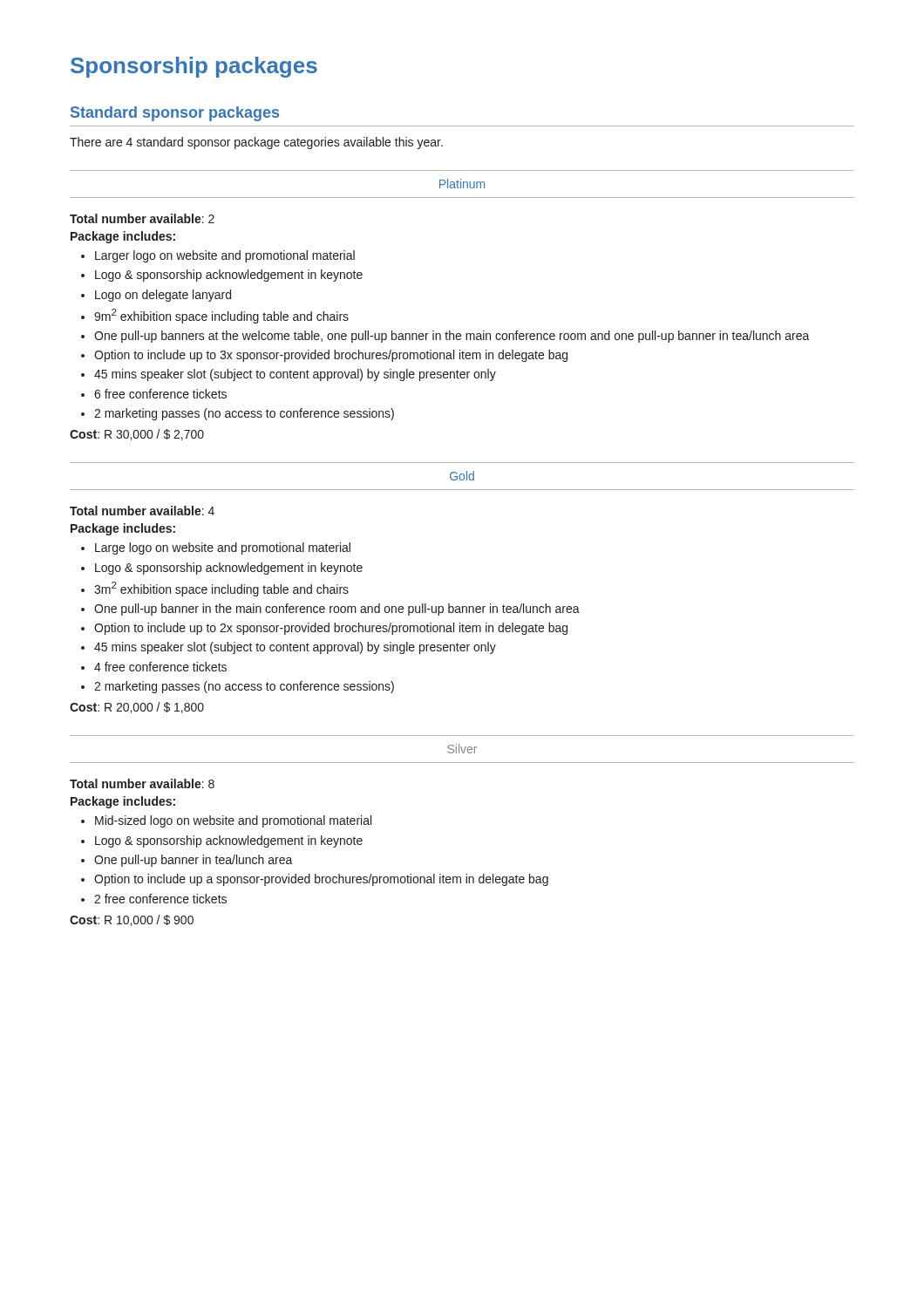Locate the list item with the text "Mid-sized logo on website and promotional material"
This screenshot has height=1308, width=924.
click(233, 821)
